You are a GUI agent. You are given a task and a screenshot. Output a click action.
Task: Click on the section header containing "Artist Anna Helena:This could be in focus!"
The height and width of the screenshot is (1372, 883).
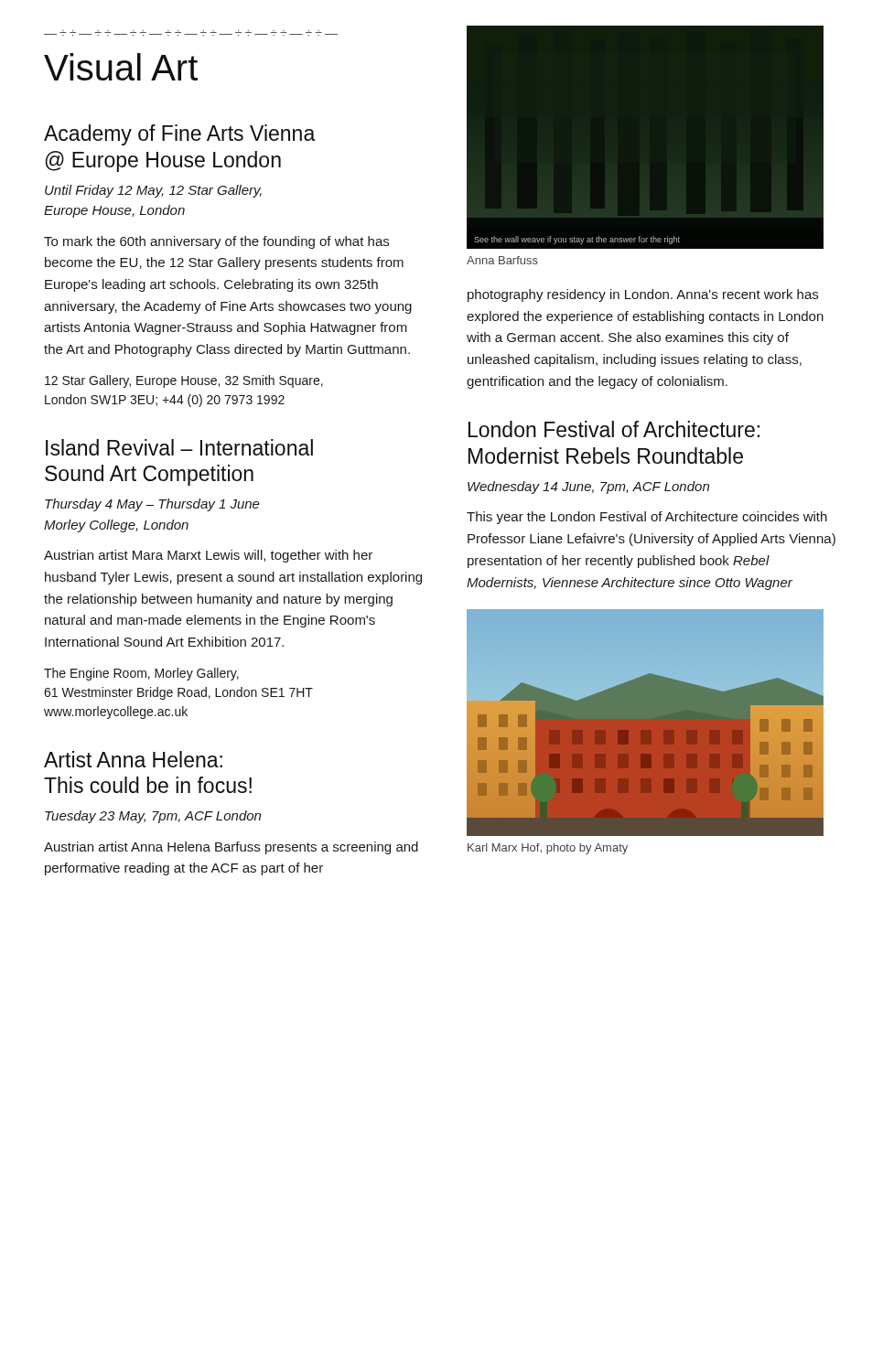click(149, 773)
